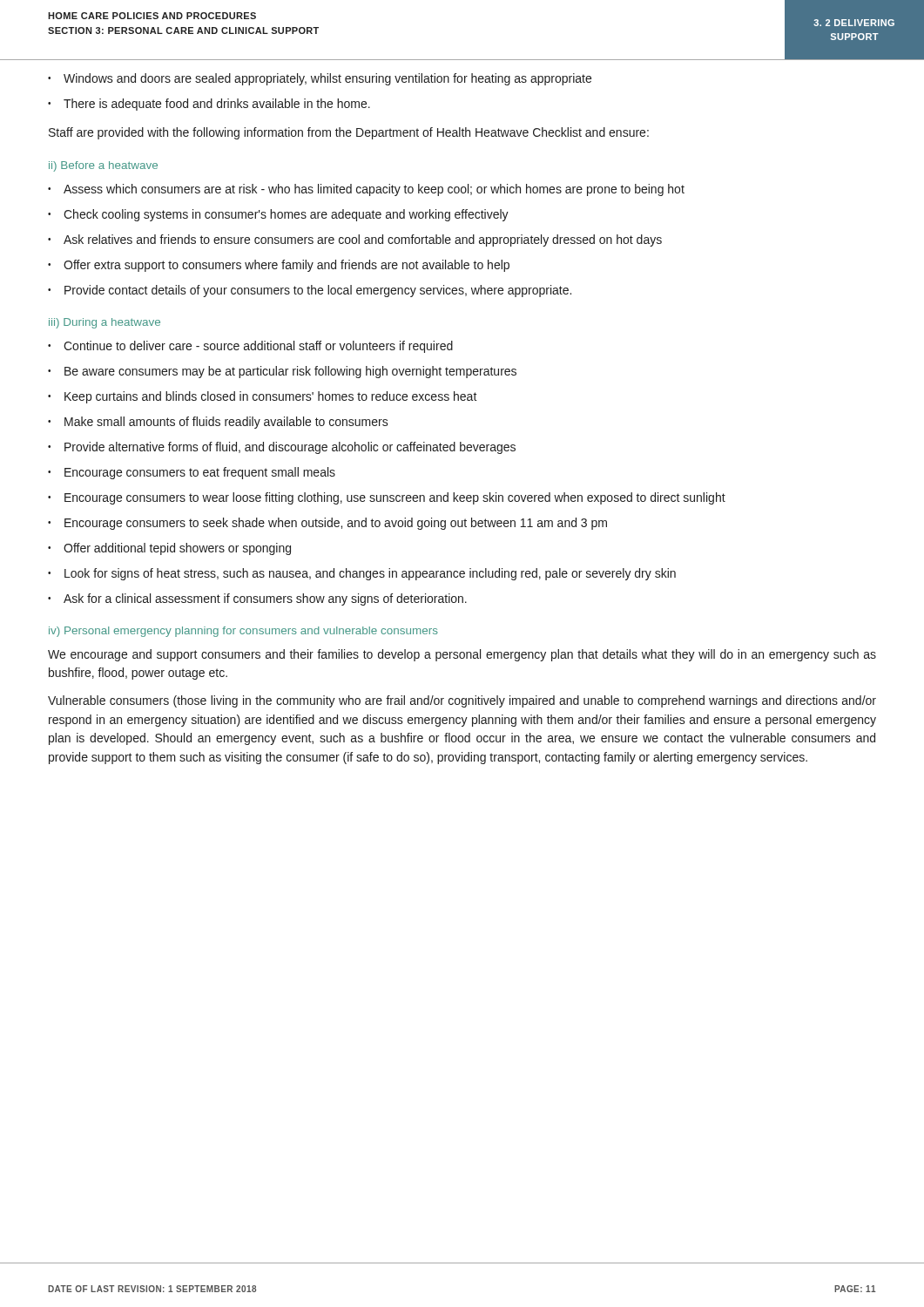Click the passage that begins "We encourage and support consumers and their families"
The width and height of the screenshot is (924, 1307).
(x=462, y=663)
